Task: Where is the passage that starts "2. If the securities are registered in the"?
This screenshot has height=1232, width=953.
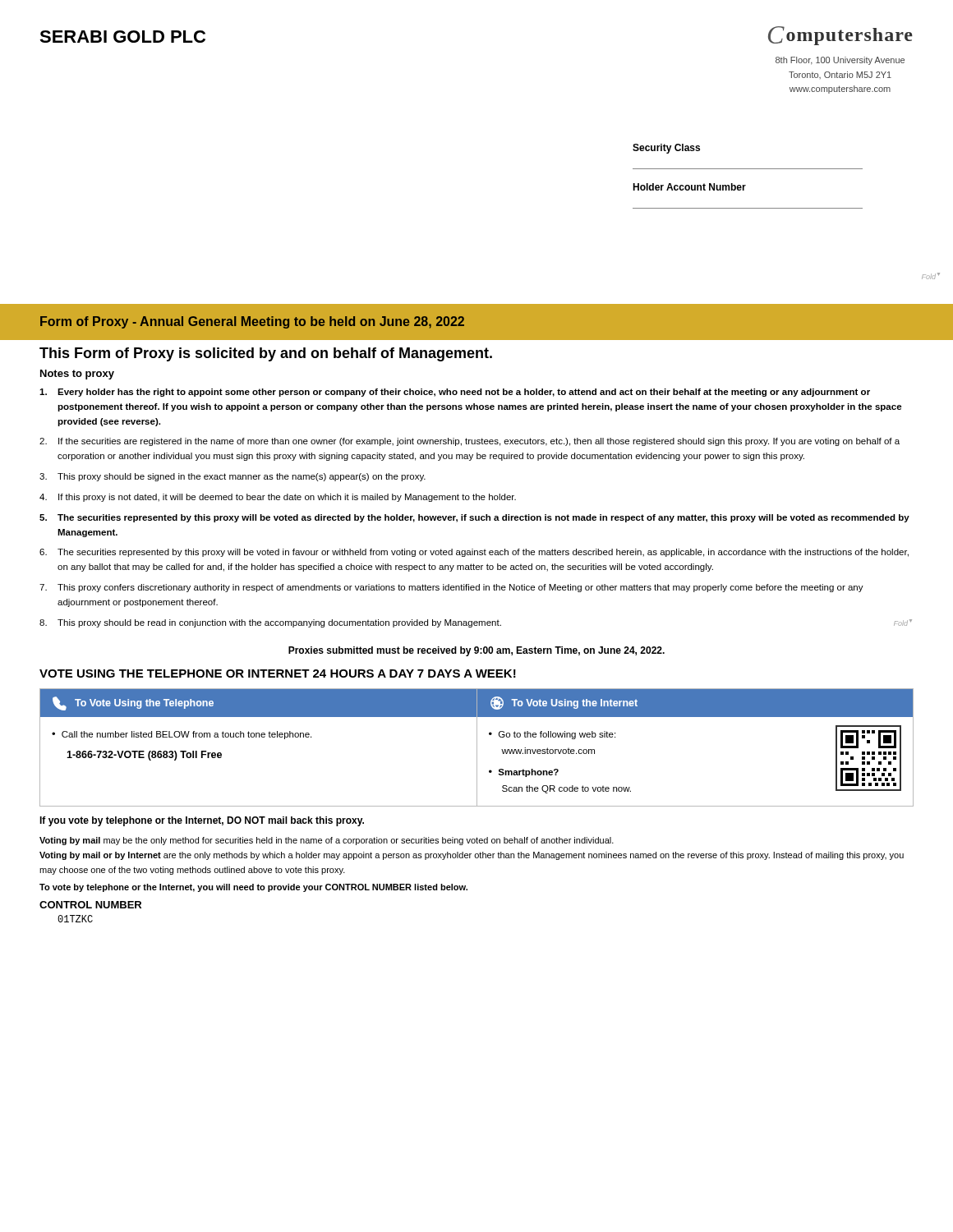Action: click(476, 449)
